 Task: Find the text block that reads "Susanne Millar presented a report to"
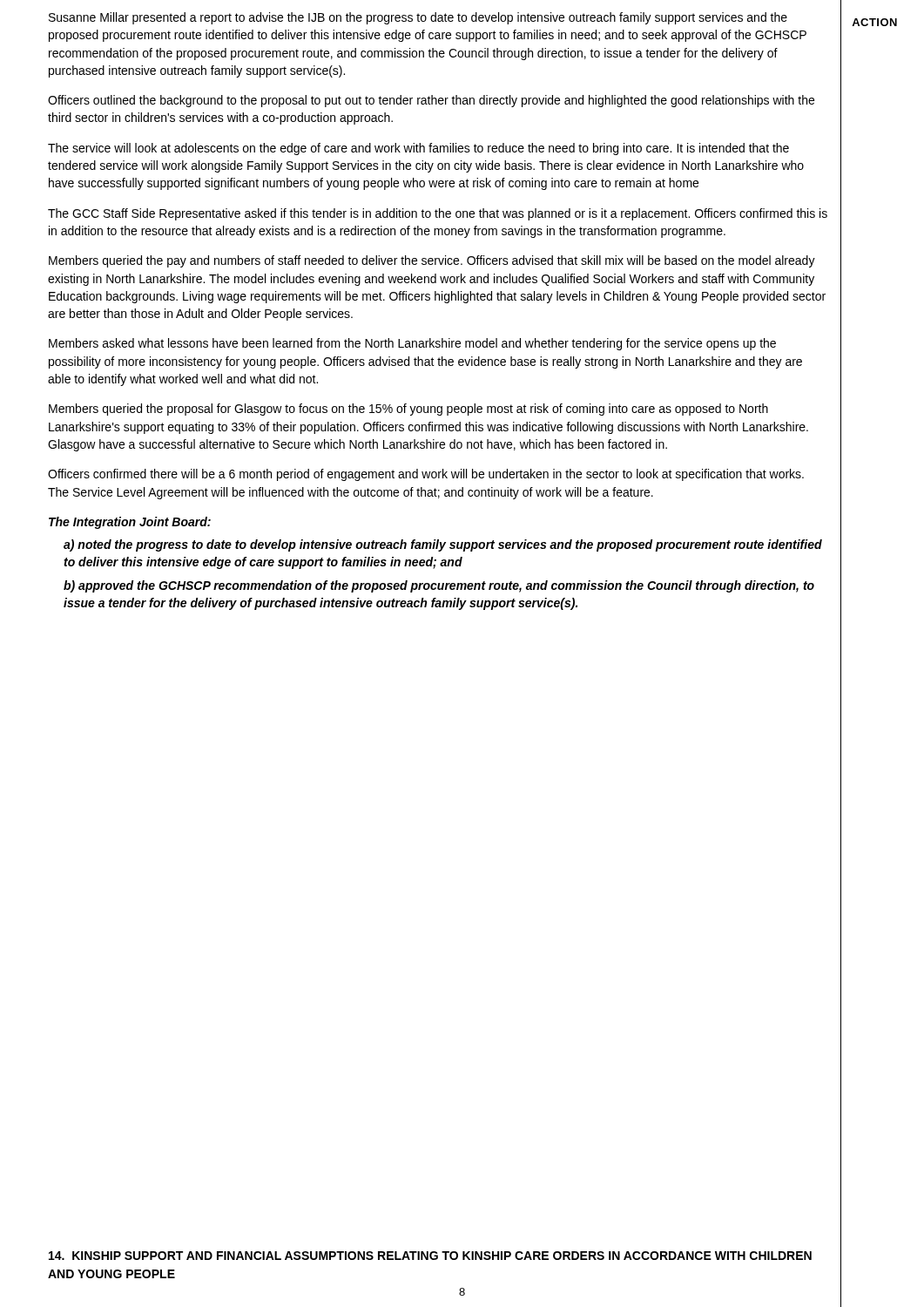pyautogui.click(x=427, y=44)
